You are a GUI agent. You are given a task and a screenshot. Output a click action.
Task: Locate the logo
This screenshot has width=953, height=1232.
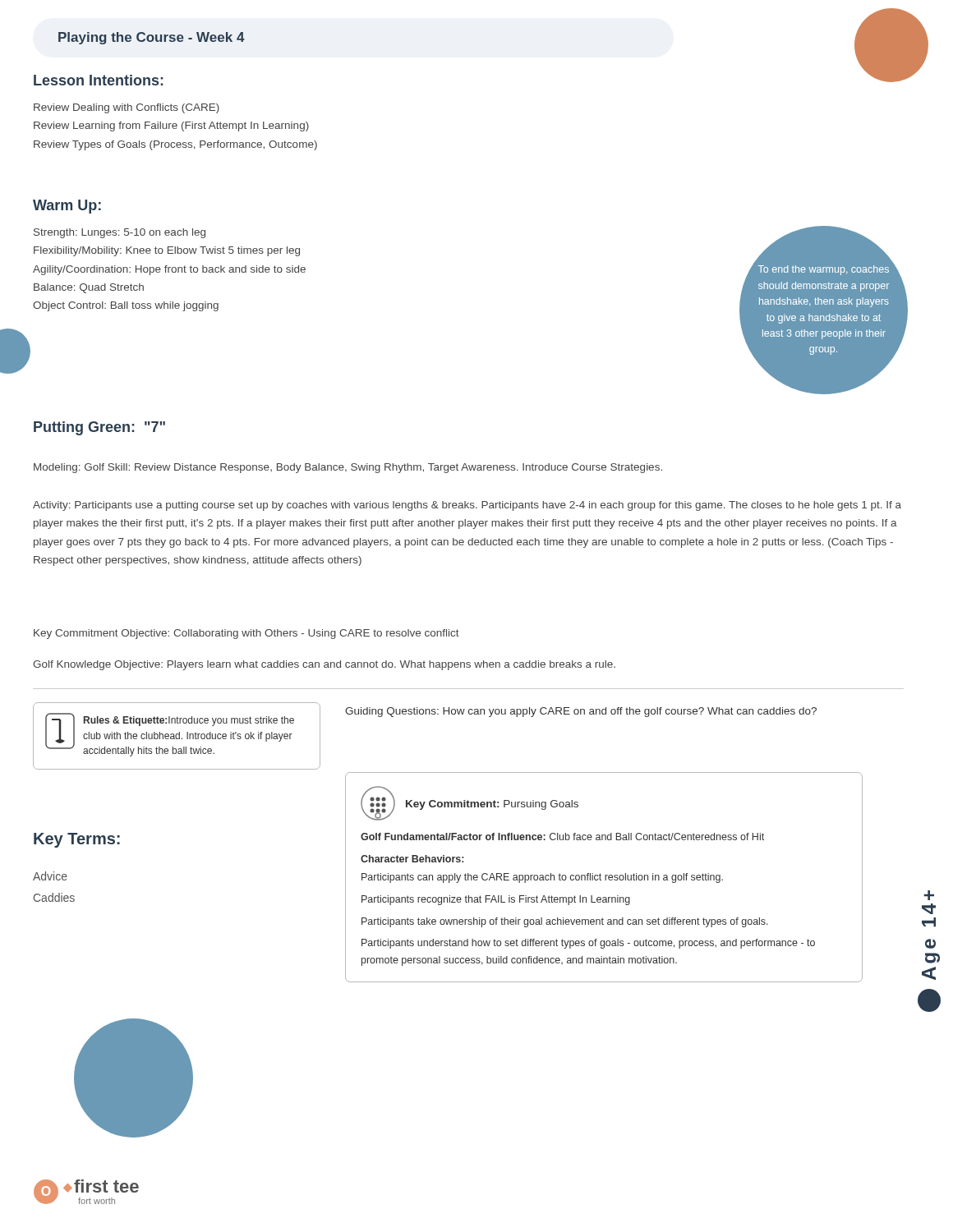click(86, 1192)
